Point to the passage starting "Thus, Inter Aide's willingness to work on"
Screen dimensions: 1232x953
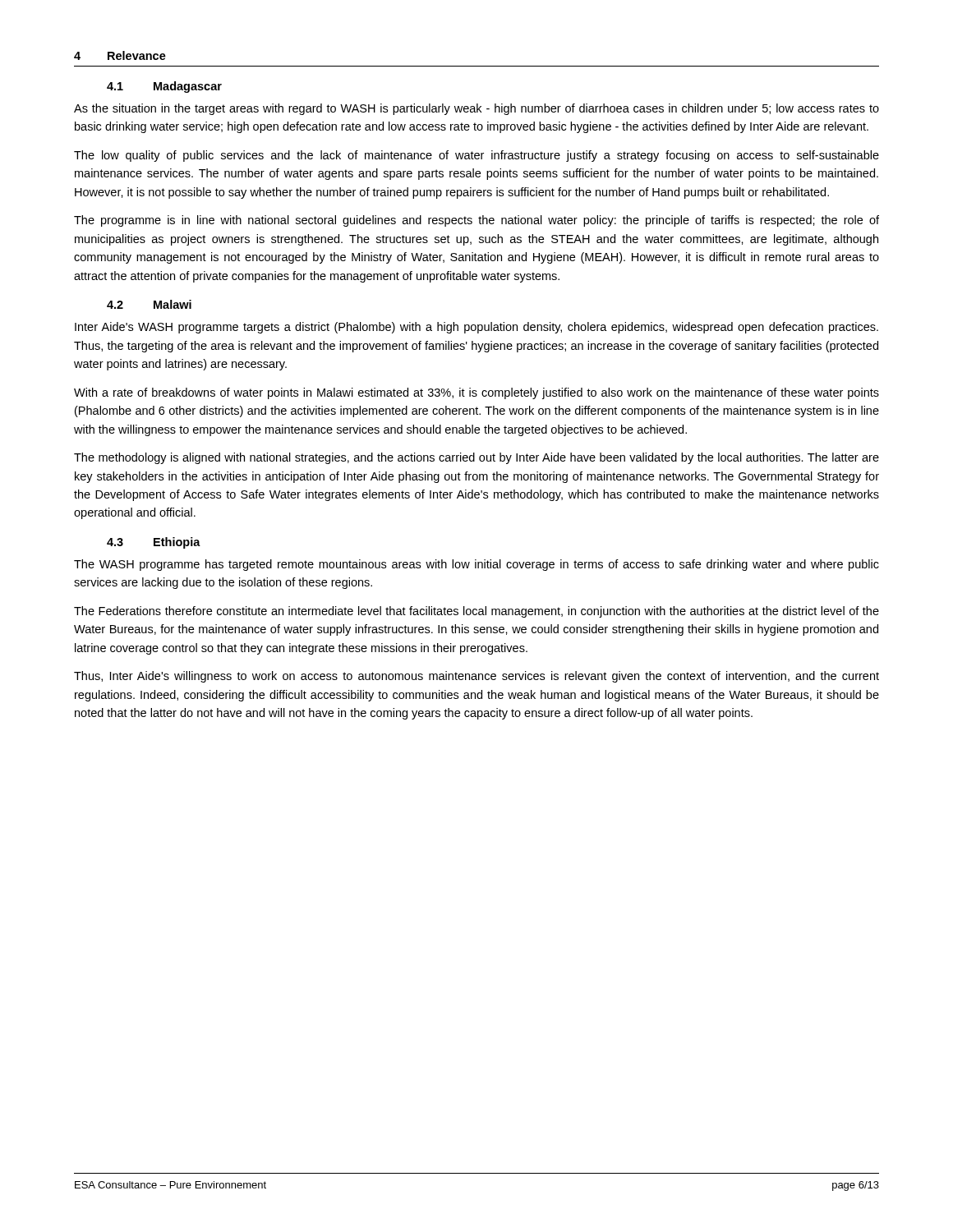coord(476,695)
